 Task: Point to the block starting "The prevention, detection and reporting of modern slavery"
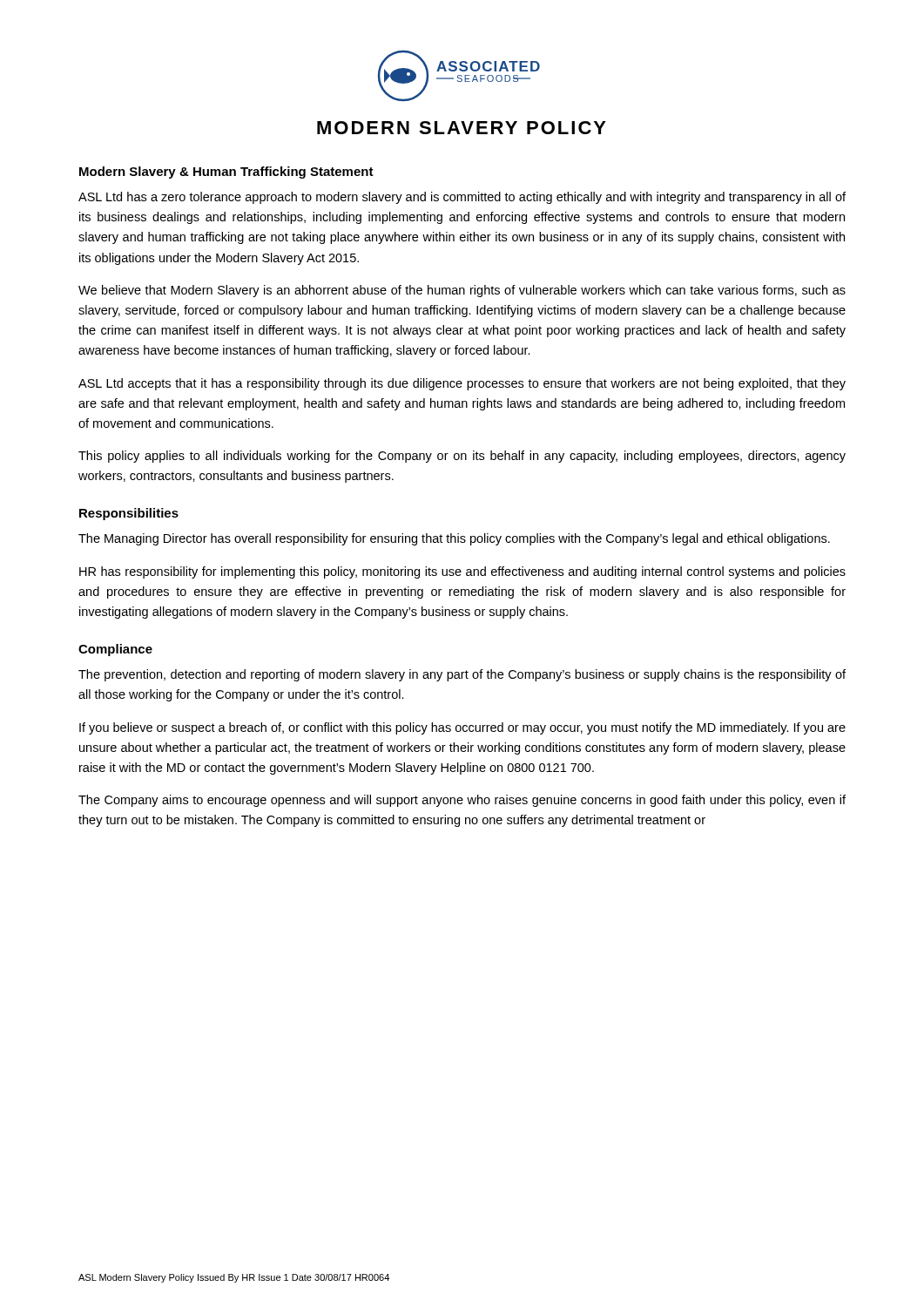[462, 685]
